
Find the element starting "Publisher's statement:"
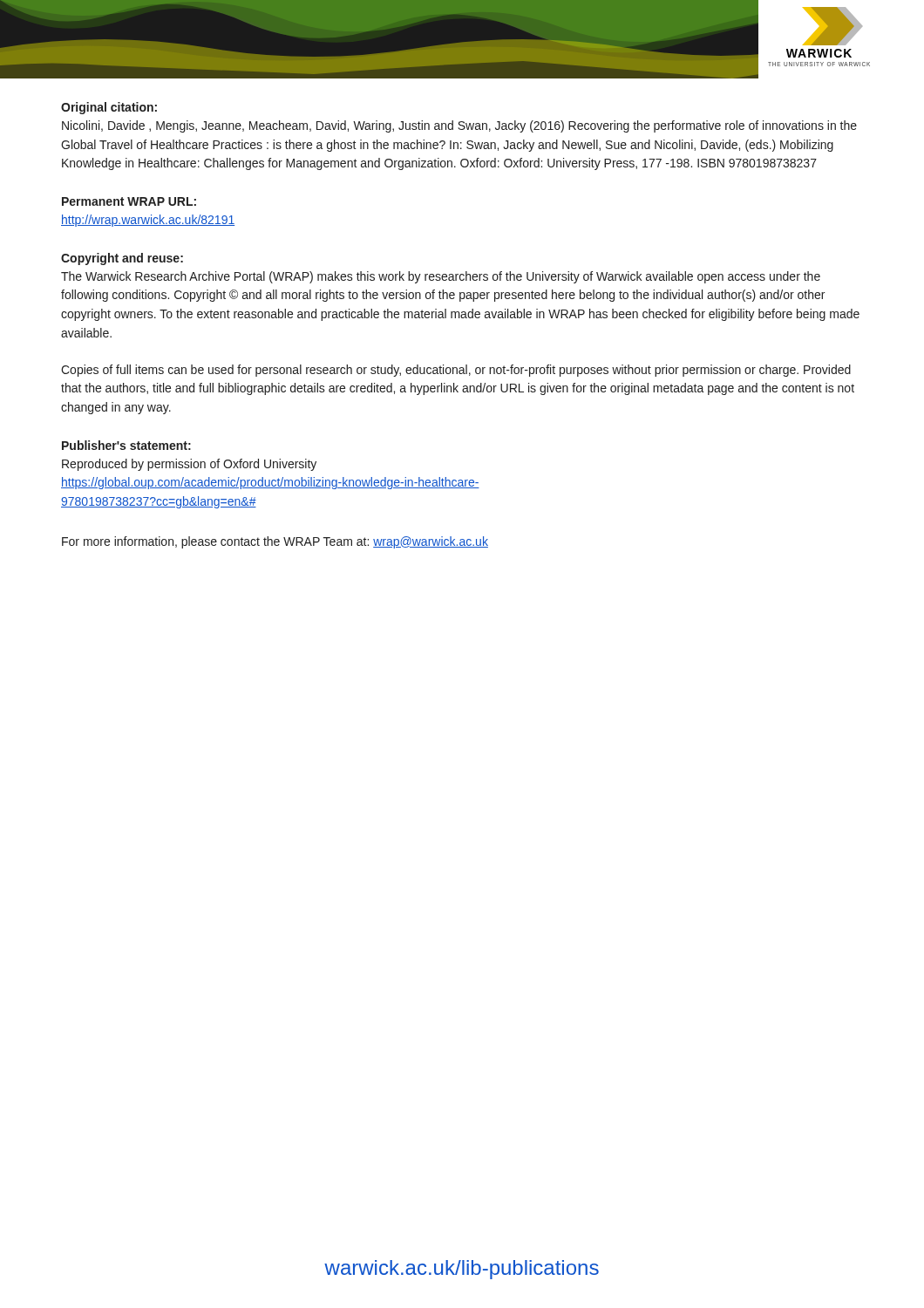pyautogui.click(x=126, y=445)
